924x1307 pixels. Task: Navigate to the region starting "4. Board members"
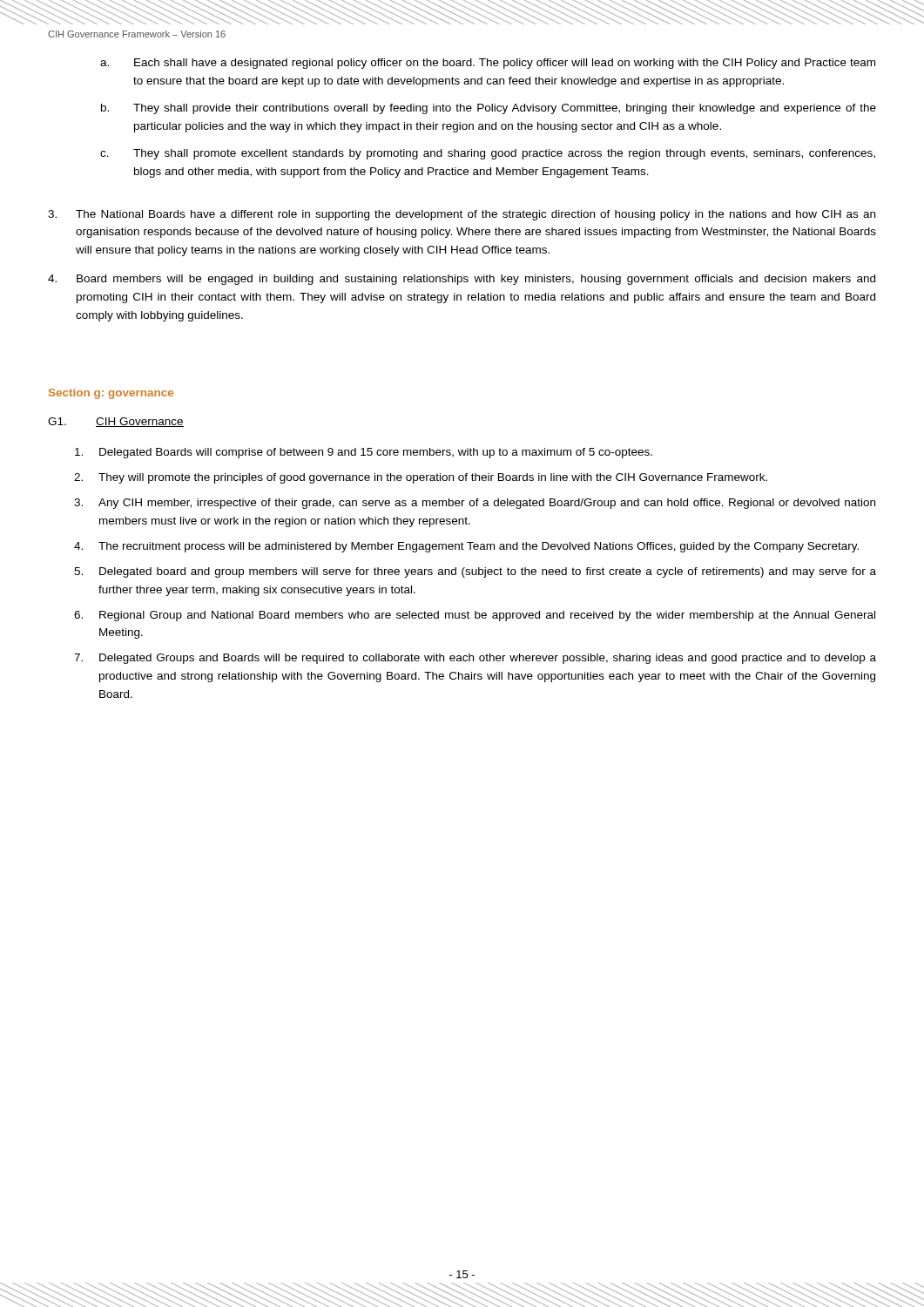[462, 298]
